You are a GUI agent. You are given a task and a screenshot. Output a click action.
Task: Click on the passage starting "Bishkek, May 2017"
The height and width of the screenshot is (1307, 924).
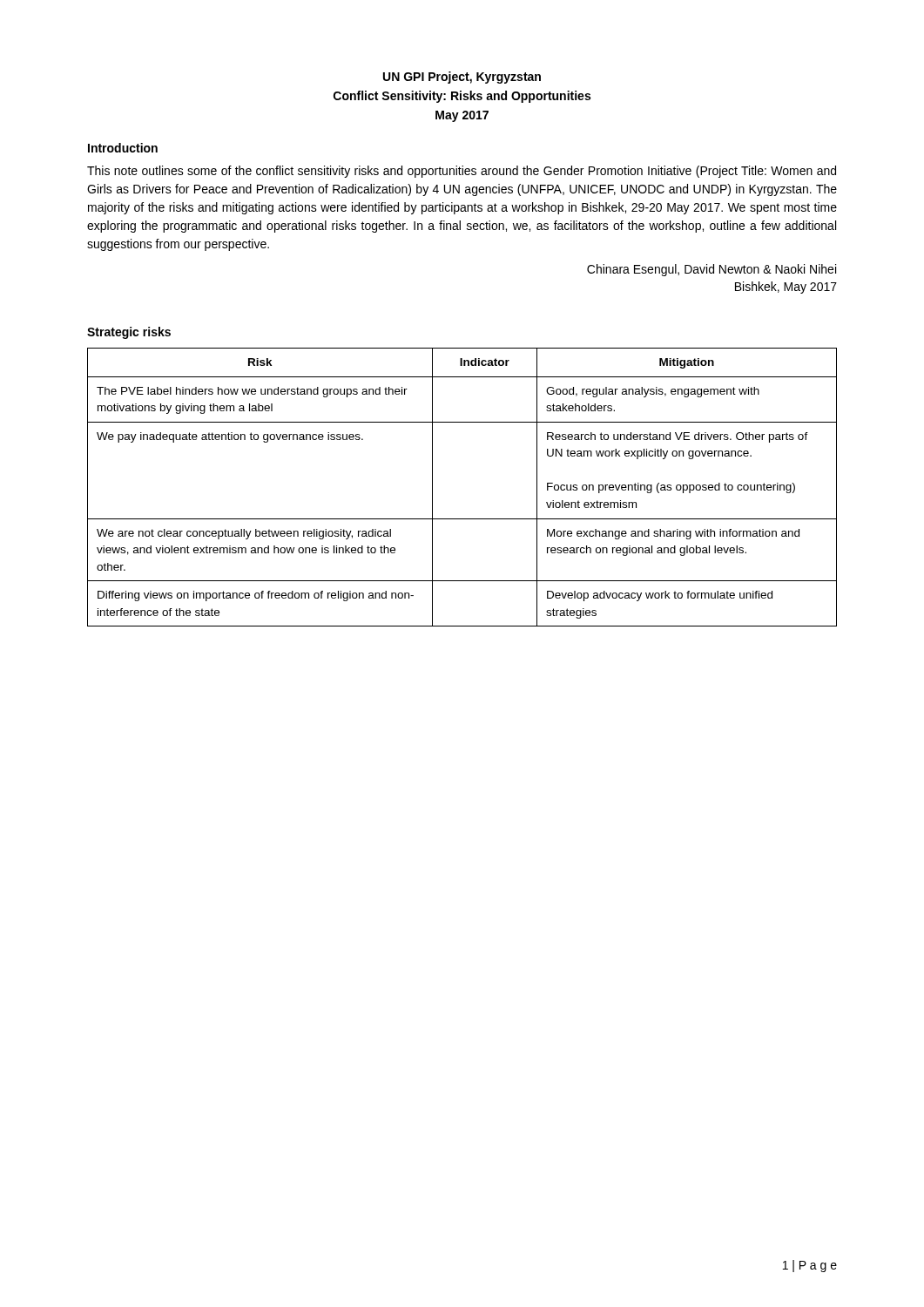tap(785, 287)
